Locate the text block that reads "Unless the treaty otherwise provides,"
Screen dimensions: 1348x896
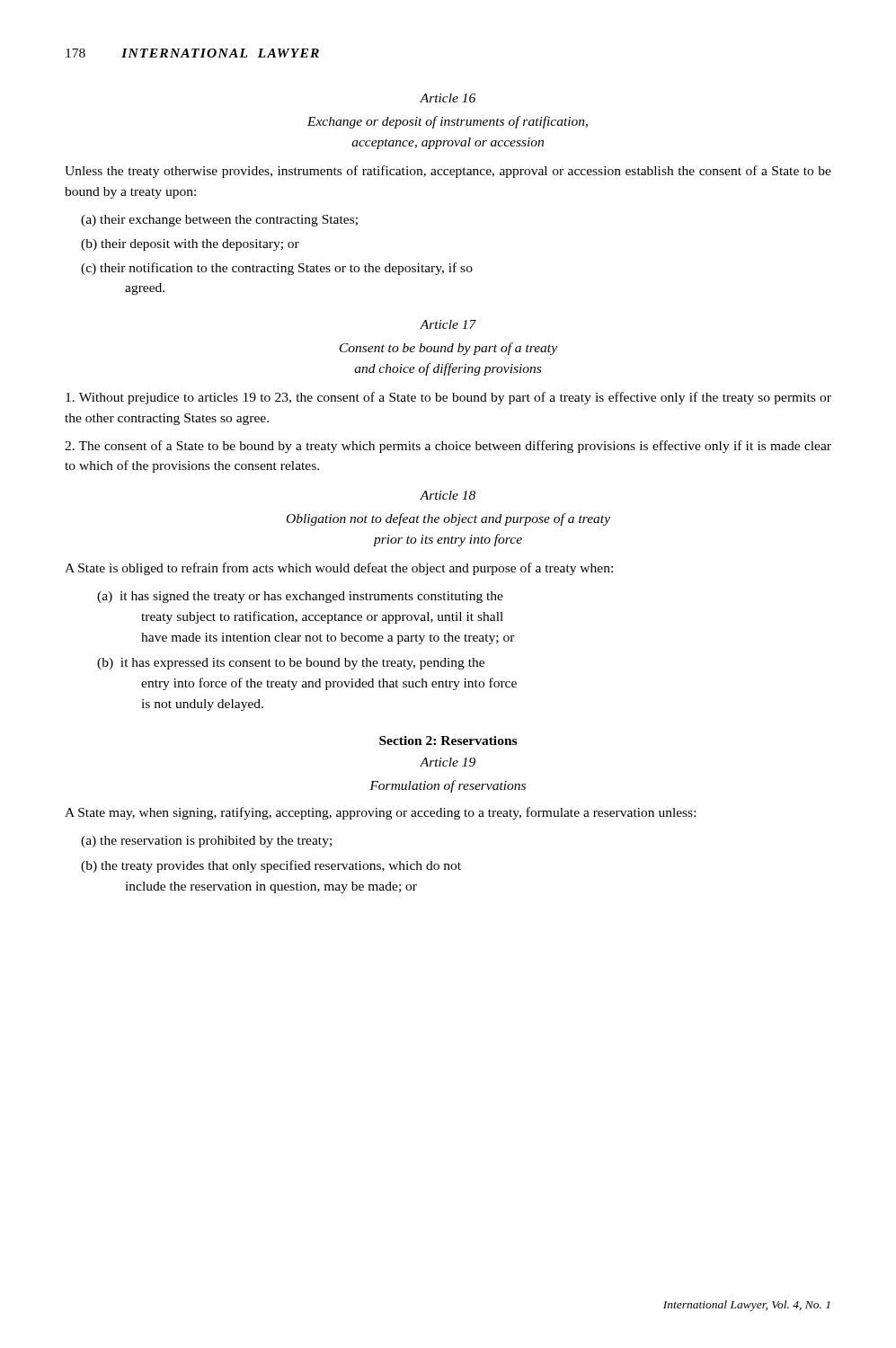pyautogui.click(x=448, y=182)
